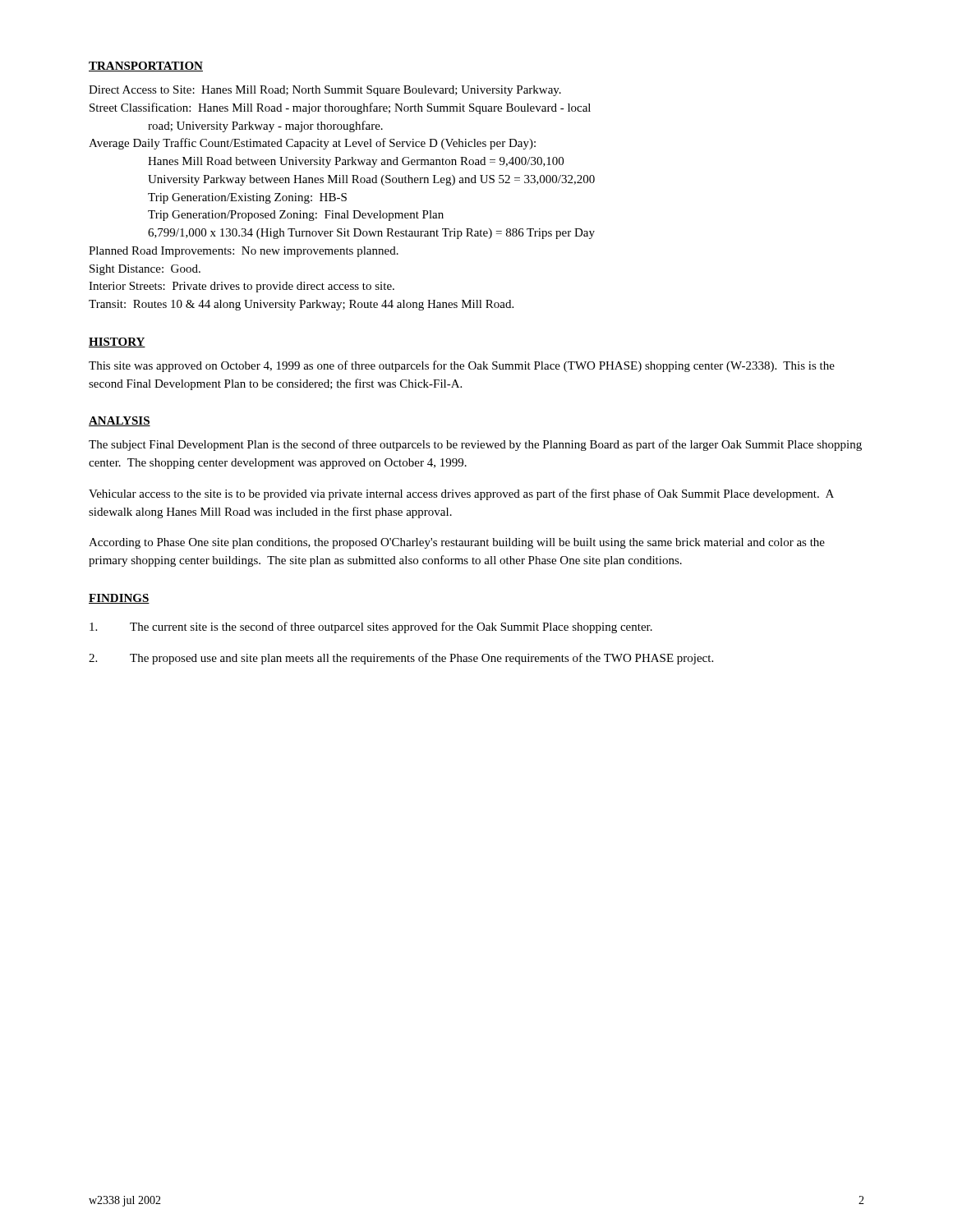The width and height of the screenshot is (953, 1232).
Task: Point to the text block starting "The subject Final"
Action: click(x=475, y=453)
